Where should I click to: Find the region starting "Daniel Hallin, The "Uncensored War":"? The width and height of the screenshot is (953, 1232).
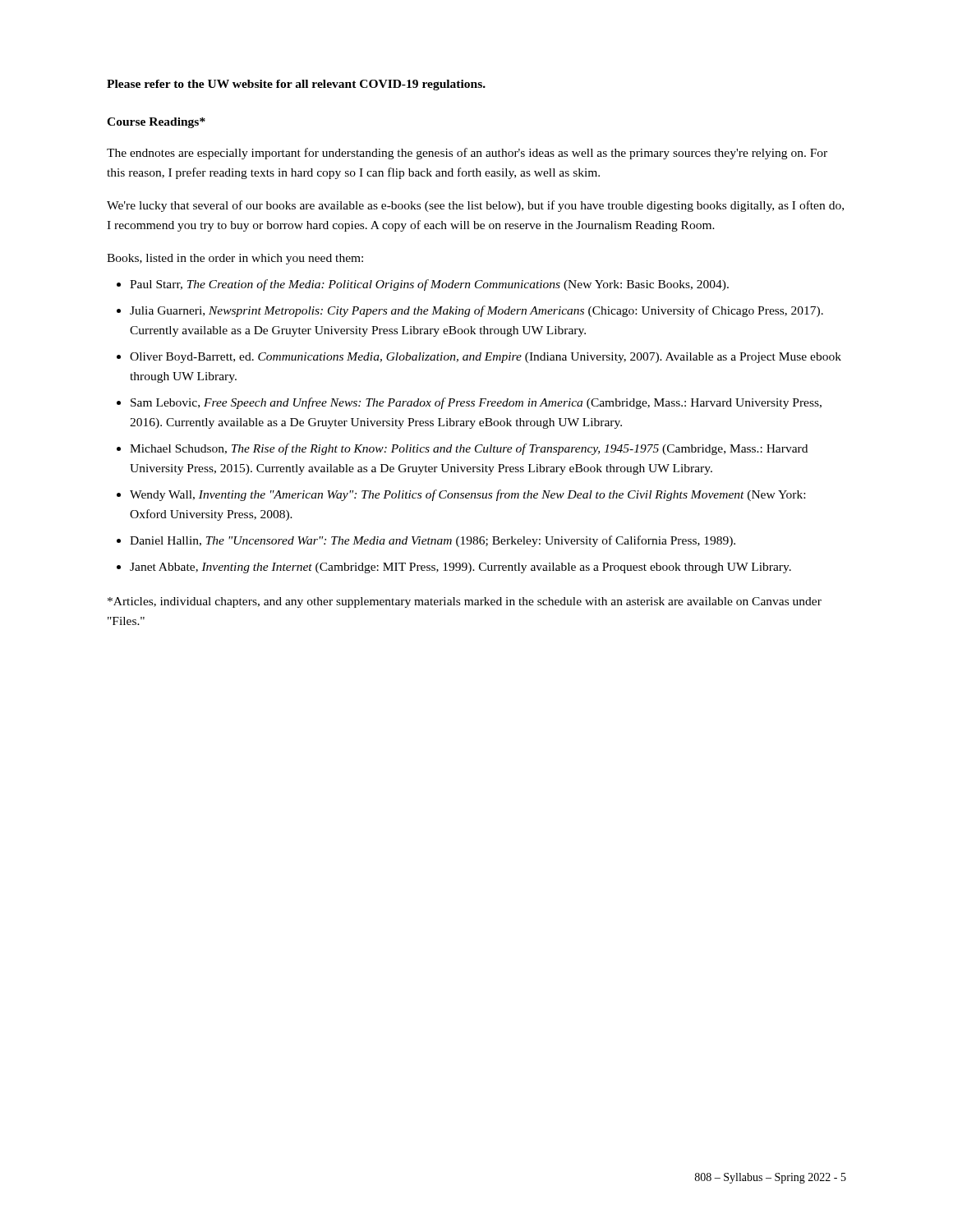point(433,540)
